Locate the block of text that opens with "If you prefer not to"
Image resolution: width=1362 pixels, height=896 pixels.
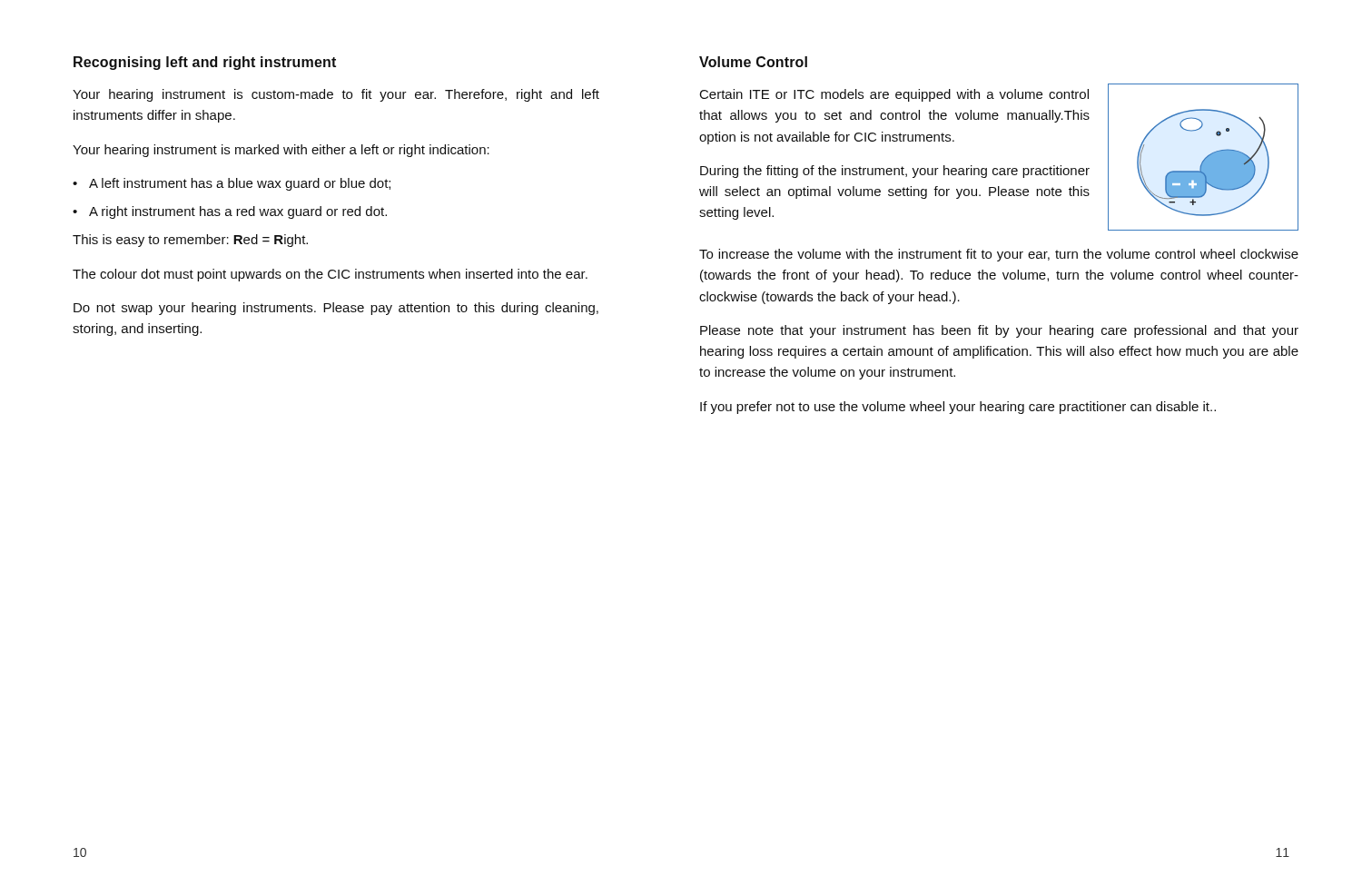coord(958,406)
